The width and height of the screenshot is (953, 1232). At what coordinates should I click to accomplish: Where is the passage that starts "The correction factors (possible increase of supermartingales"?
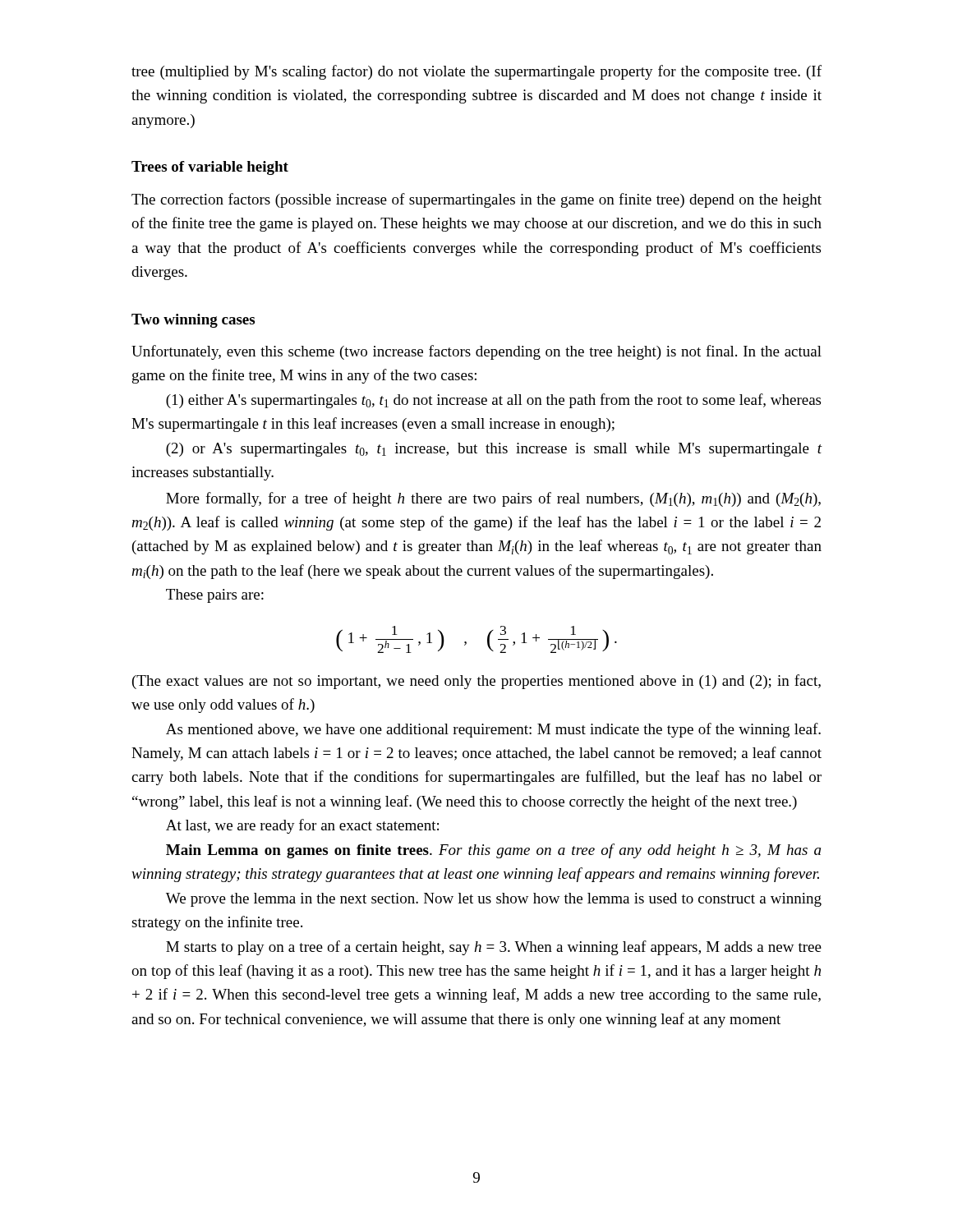coord(476,235)
